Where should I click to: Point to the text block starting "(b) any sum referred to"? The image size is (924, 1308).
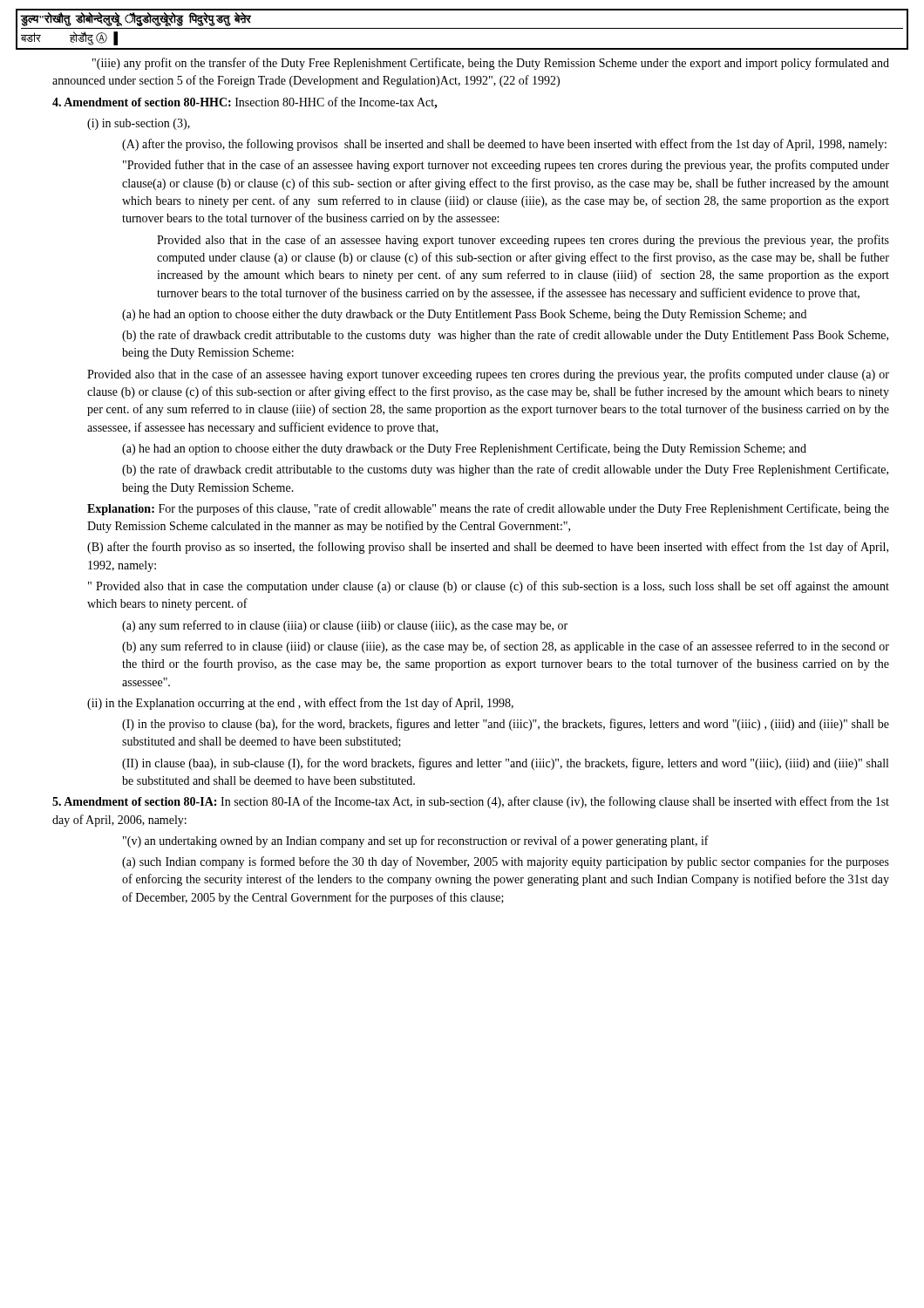click(x=506, y=665)
